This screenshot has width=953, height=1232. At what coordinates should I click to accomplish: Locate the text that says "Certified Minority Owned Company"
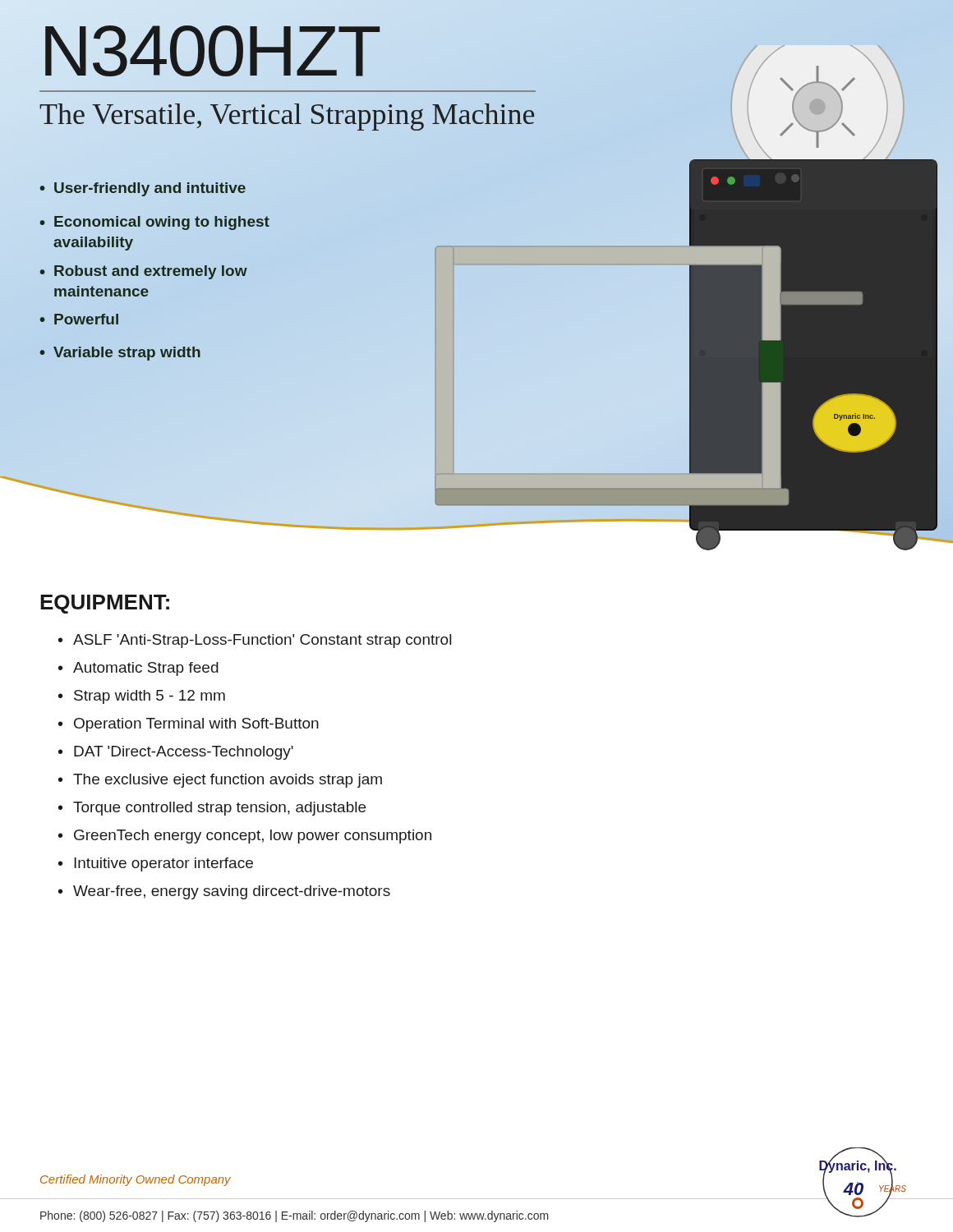pos(135,1179)
